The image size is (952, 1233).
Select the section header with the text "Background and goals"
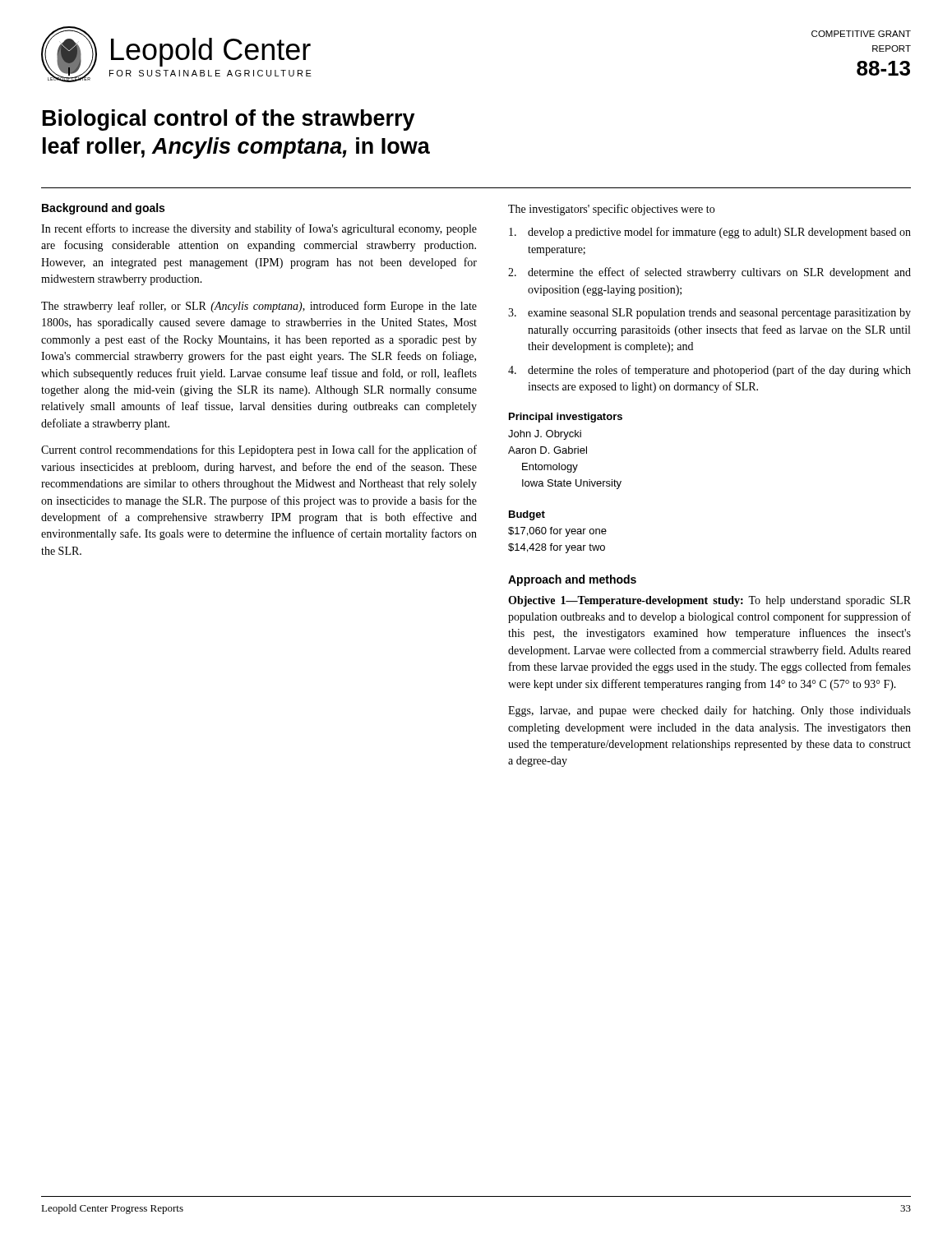pos(103,208)
